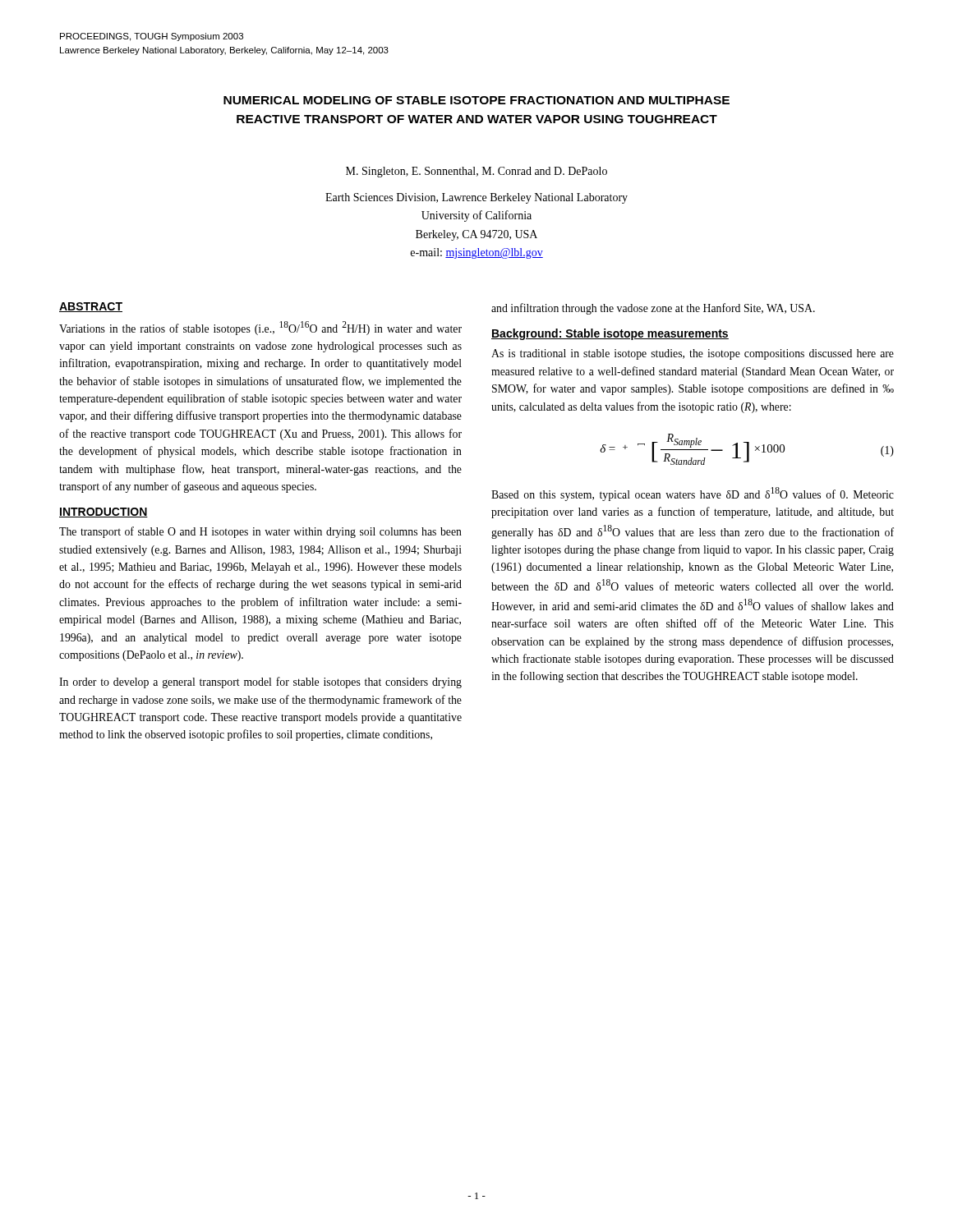The width and height of the screenshot is (953, 1232).
Task: Locate the block of text that opens with "M. Singleton, E."
Action: coord(476,171)
